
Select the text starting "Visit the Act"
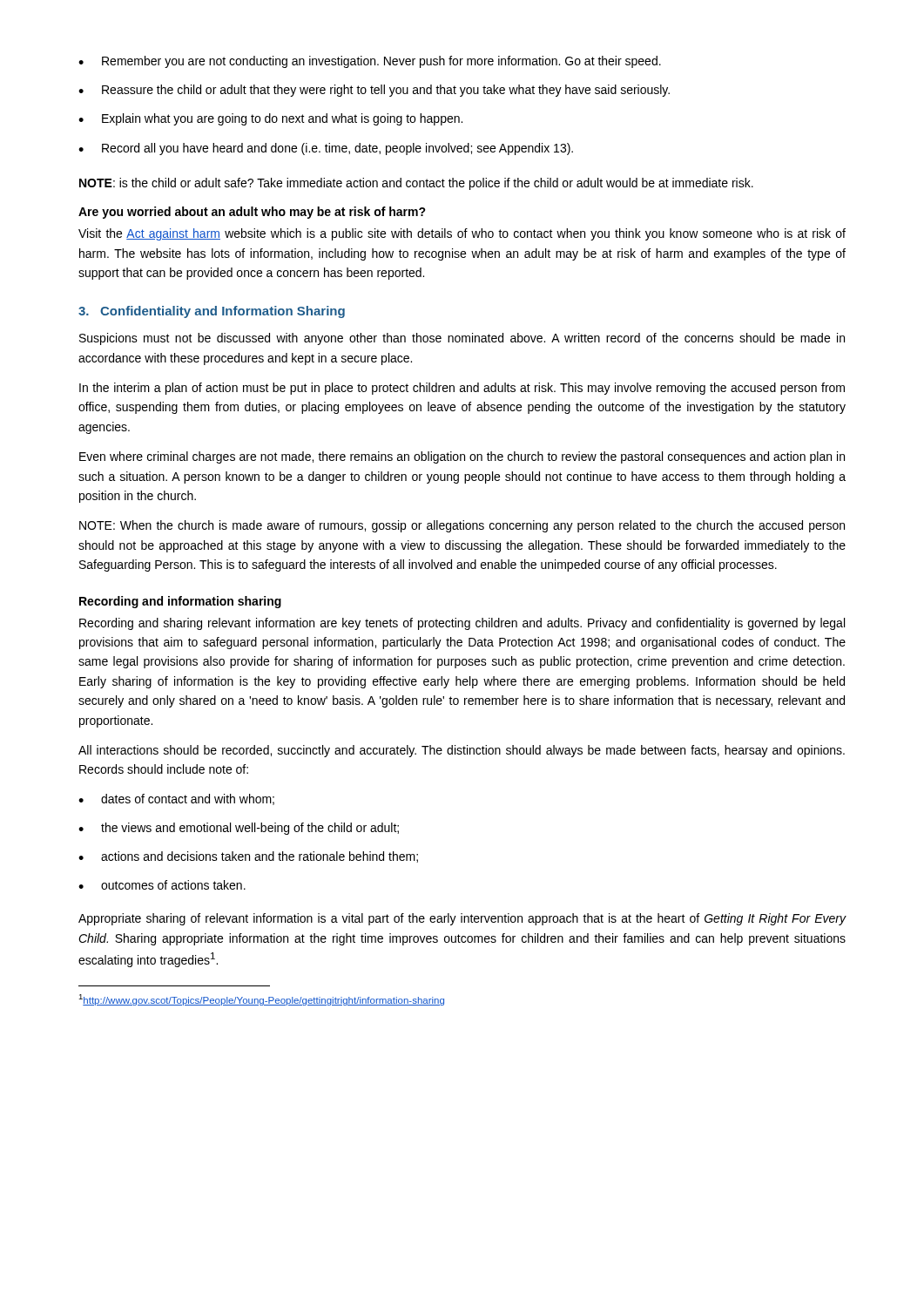pyautogui.click(x=462, y=253)
